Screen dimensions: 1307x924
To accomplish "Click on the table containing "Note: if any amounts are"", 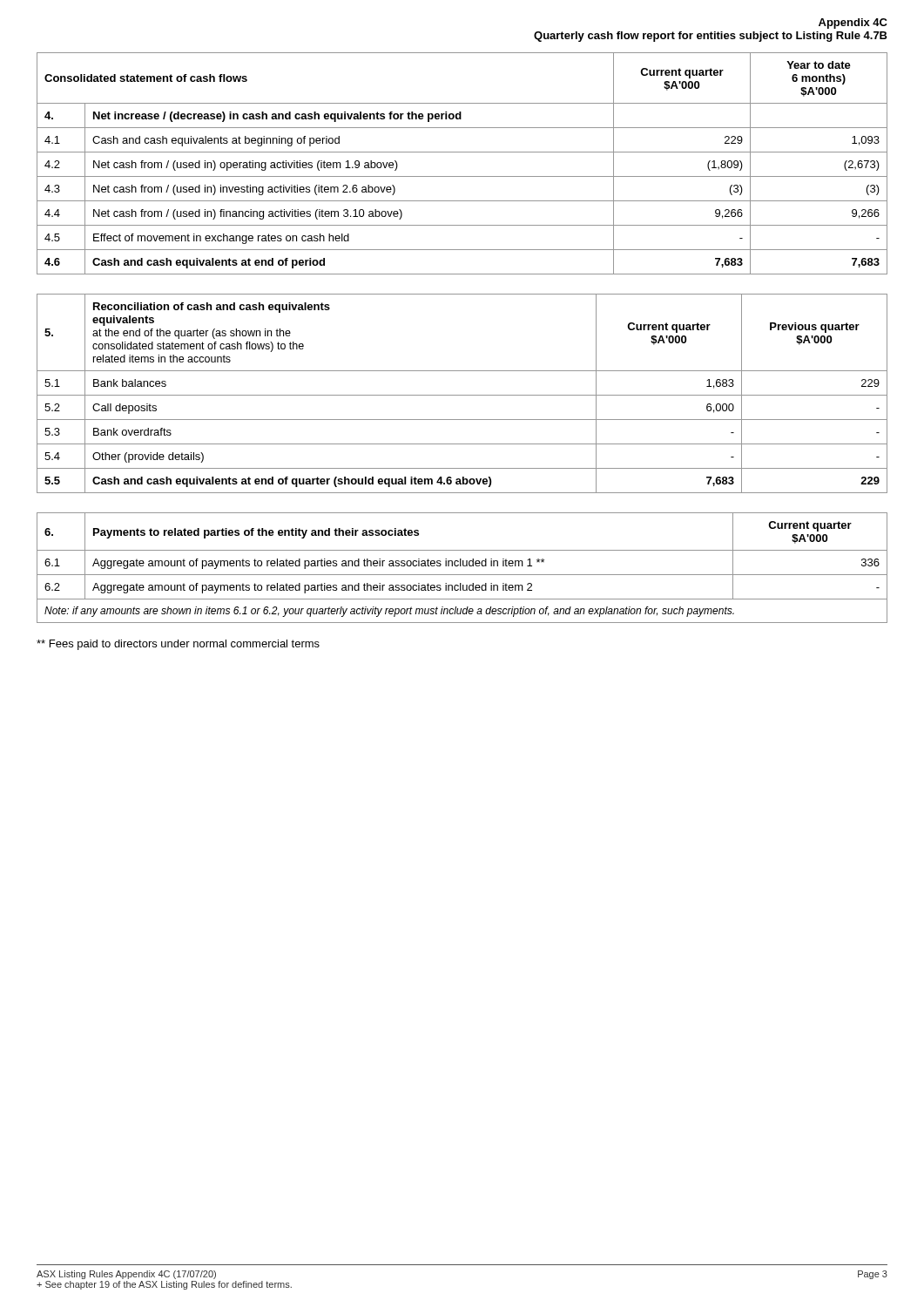I will (462, 568).
